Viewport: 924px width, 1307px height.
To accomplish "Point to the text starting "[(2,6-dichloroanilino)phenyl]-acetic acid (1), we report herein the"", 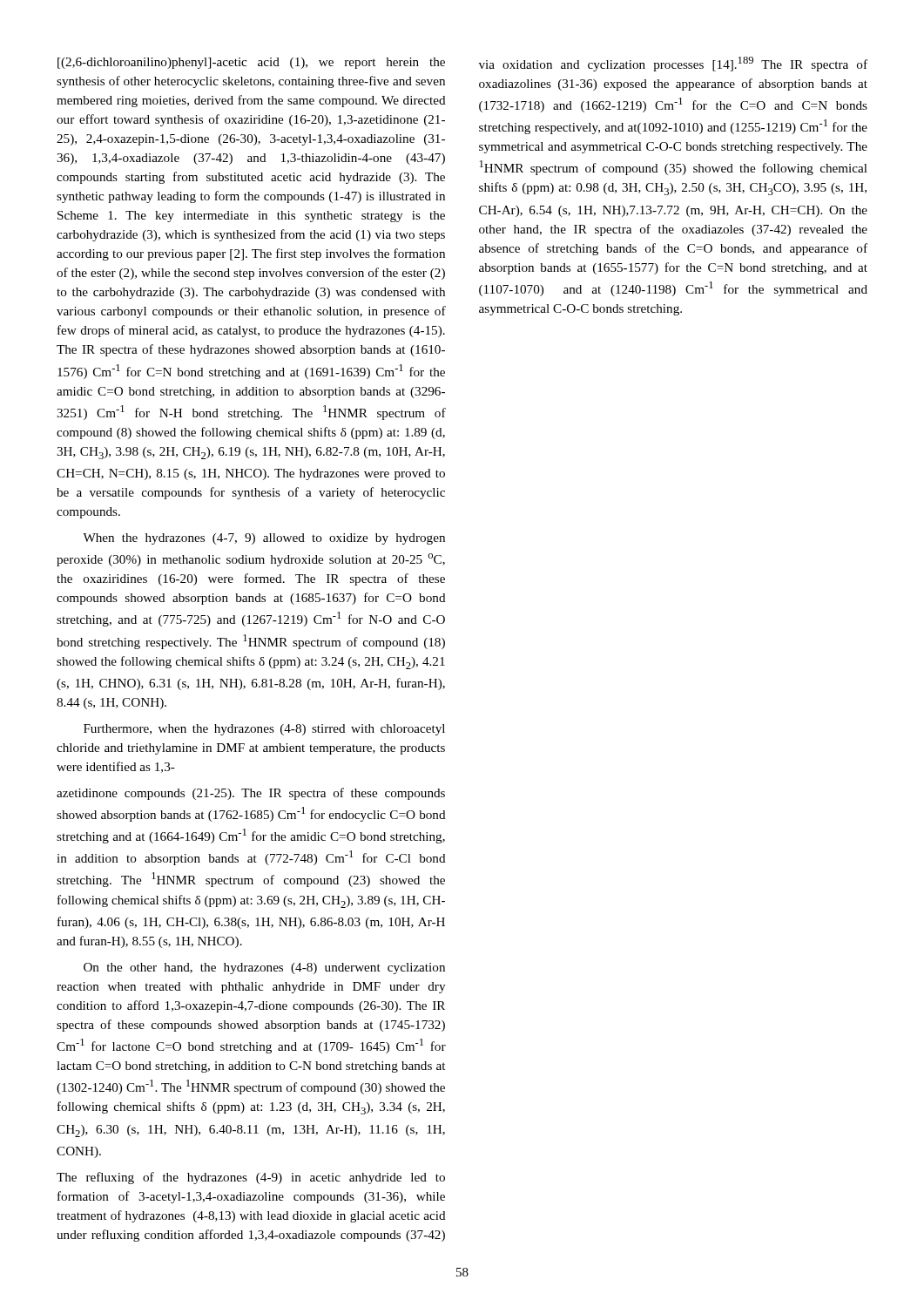I will click(x=251, y=414).
